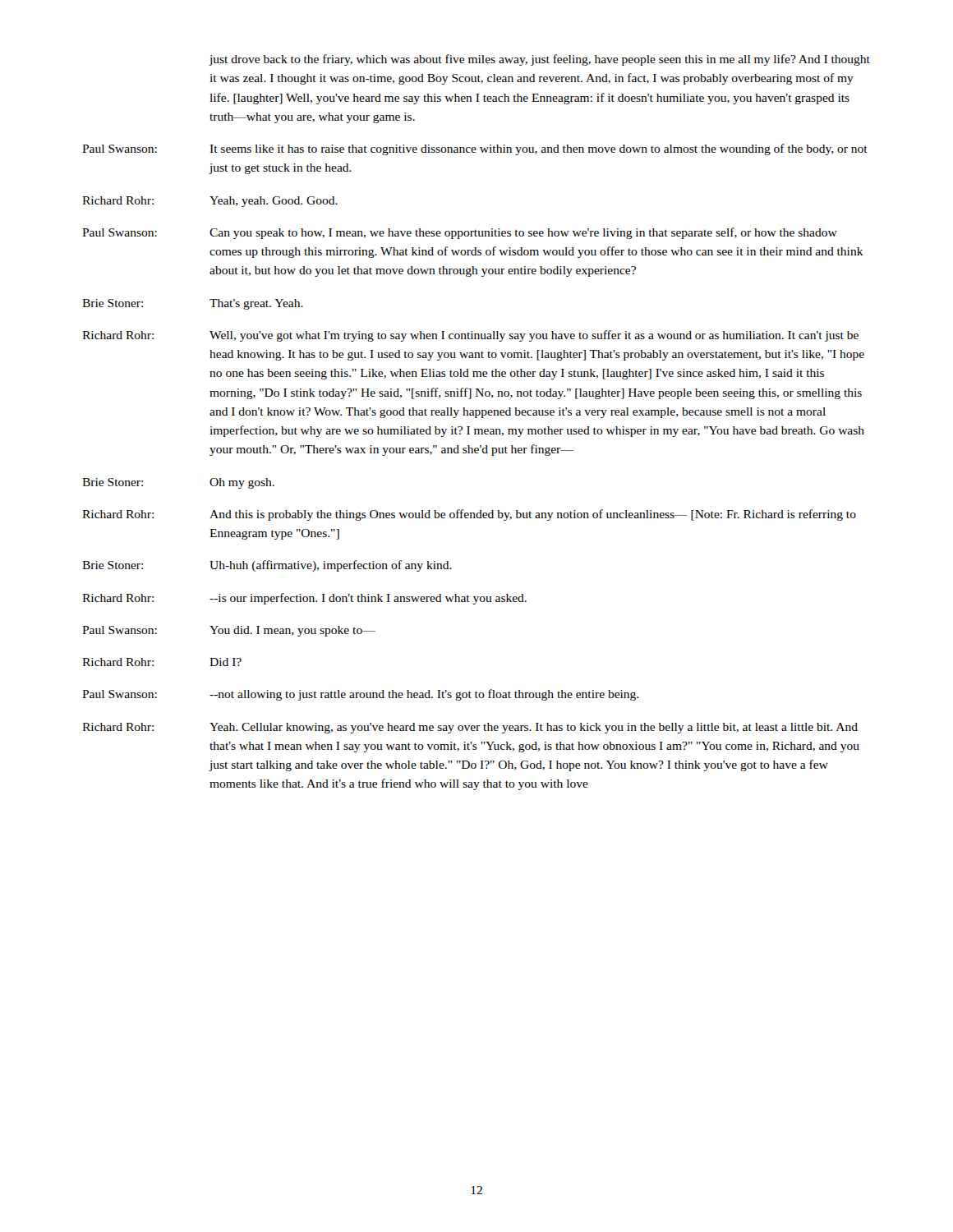Image resolution: width=953 pixels, height=1232 pixels.
Task: Point to the passage starting "Brie Stoner: Oh"
Action: [101, 483]
